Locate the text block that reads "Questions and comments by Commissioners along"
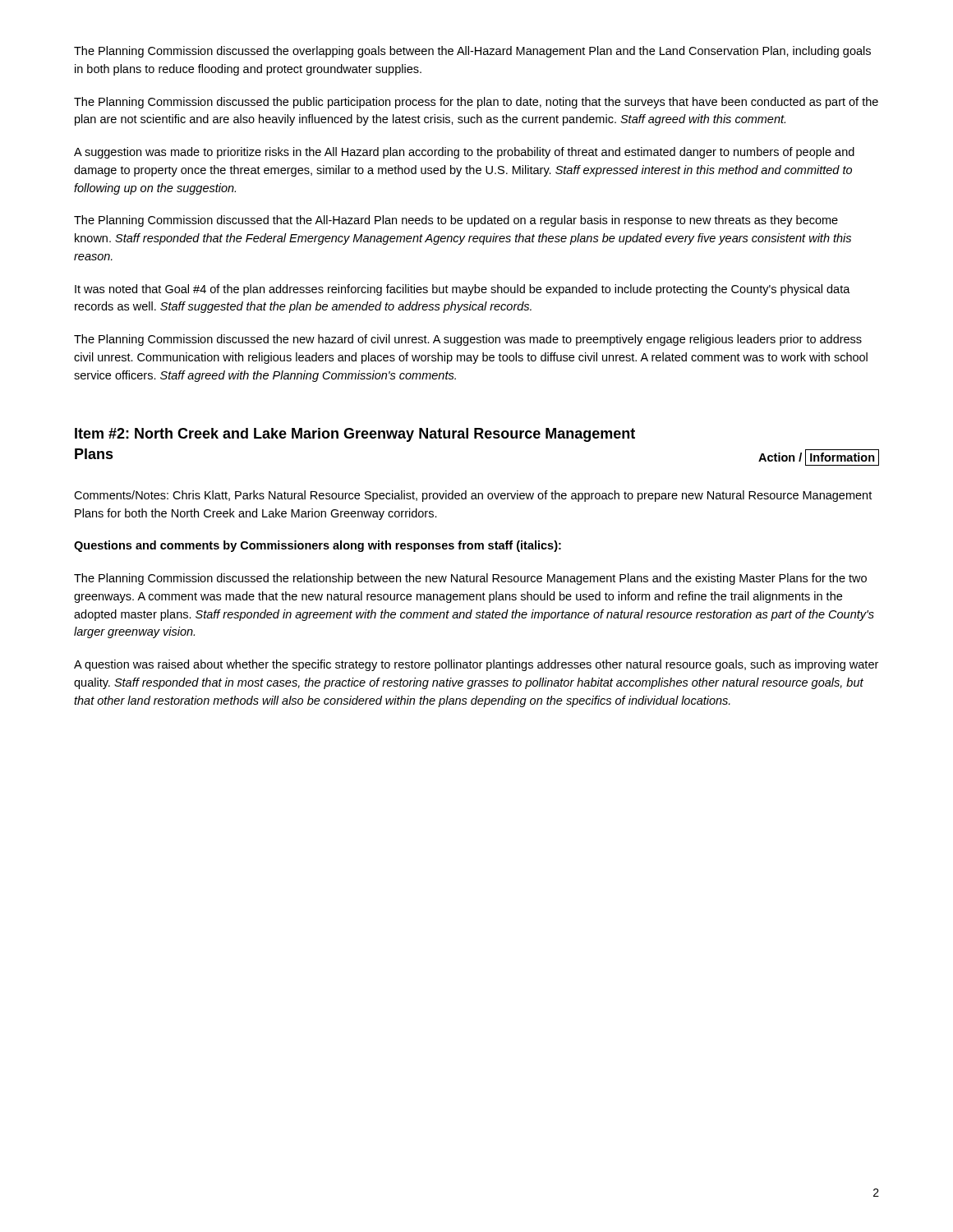The image size is (953, 1232). pyautogui.click(x=318, y=546)
